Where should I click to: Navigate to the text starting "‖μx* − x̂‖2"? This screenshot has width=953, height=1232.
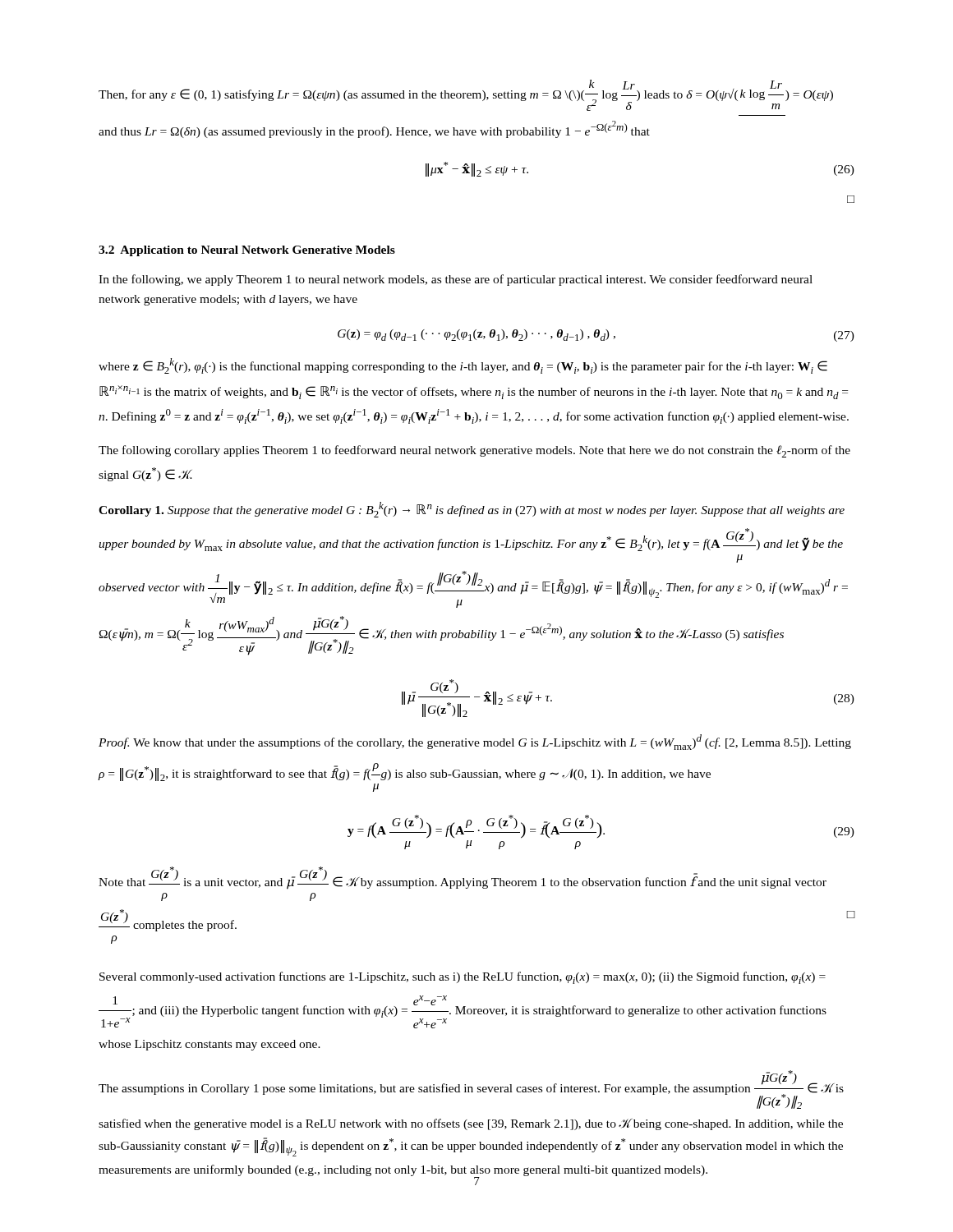tap(479, 170)
